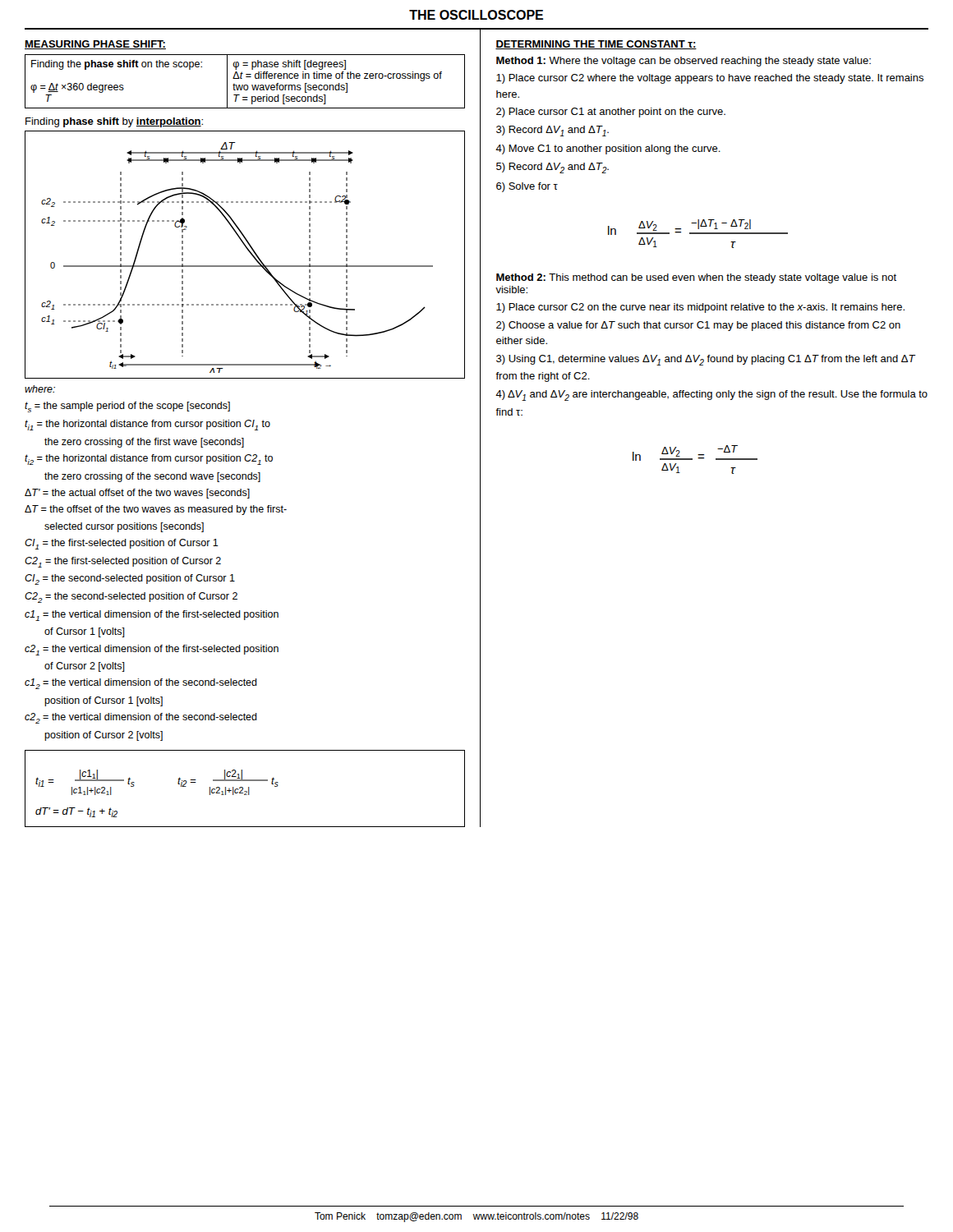Select the section header that reads "DETERMINING THE TIME CONSTANT"
The image size is (953, 1232).
point(596,44)
